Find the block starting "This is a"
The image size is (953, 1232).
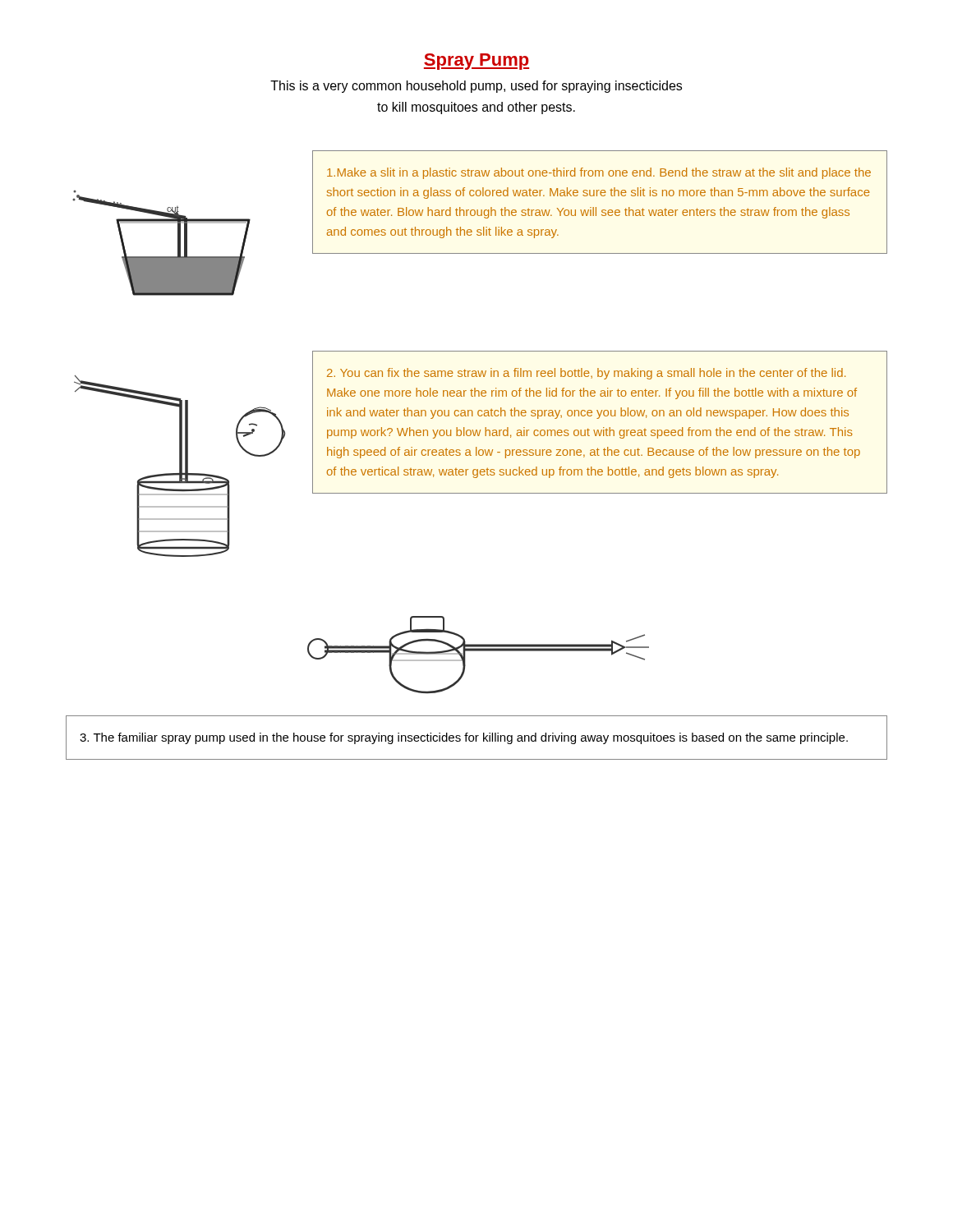click(476, 96)
